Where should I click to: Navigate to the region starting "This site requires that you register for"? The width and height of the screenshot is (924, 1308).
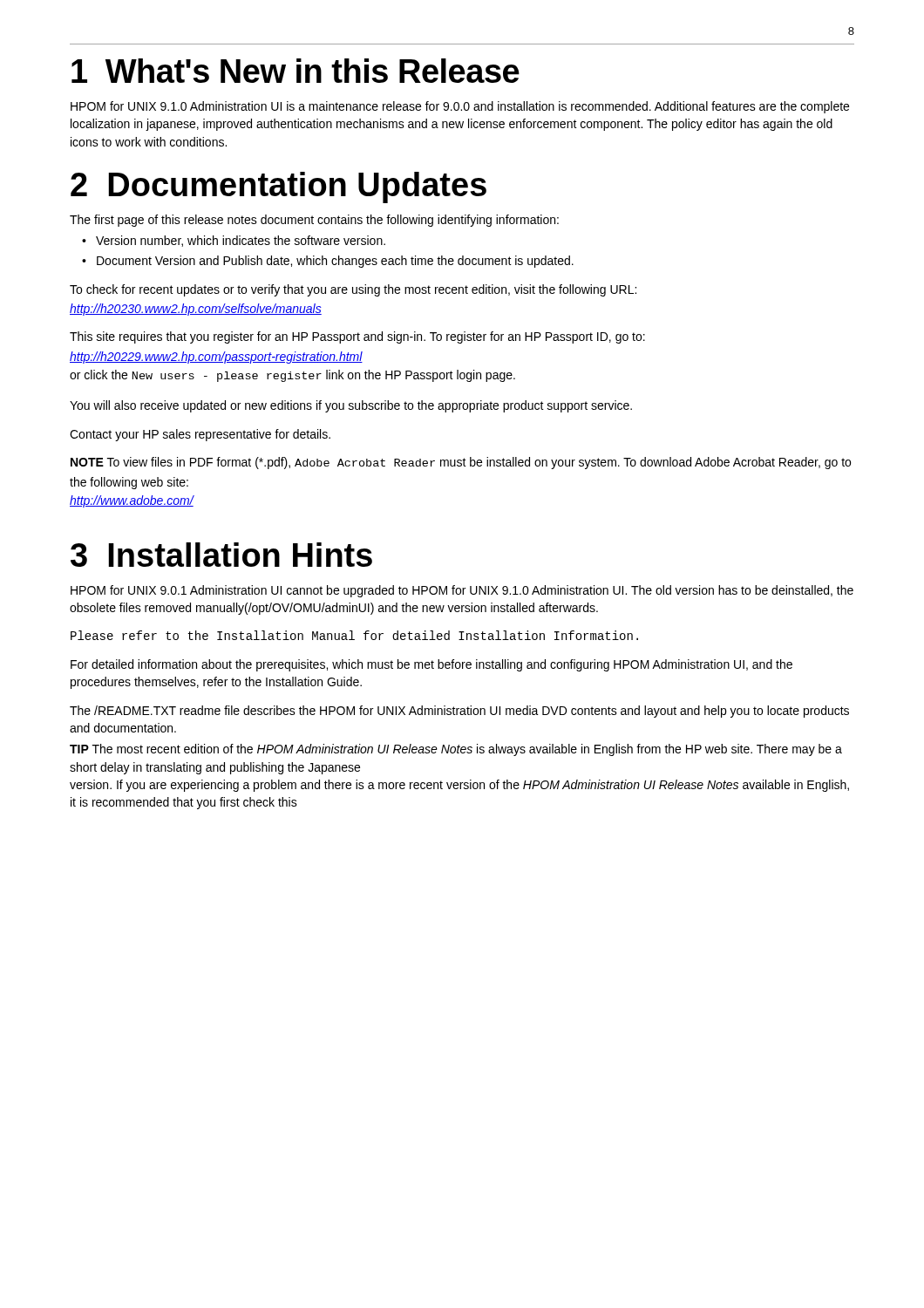(x=358, y=337)
